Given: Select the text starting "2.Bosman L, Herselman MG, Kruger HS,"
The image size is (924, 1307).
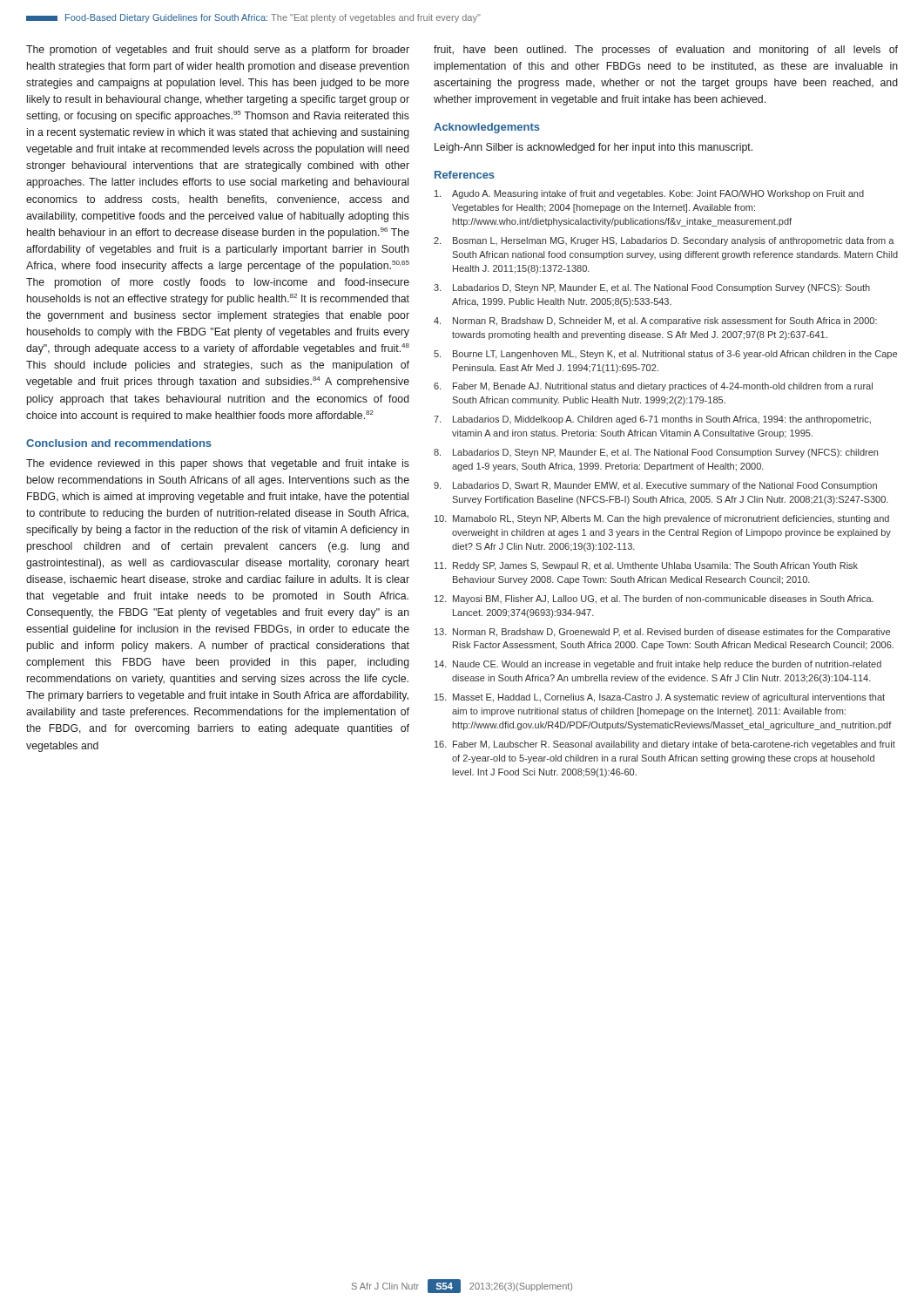Looking at the screenshot, I should [666, 255].
